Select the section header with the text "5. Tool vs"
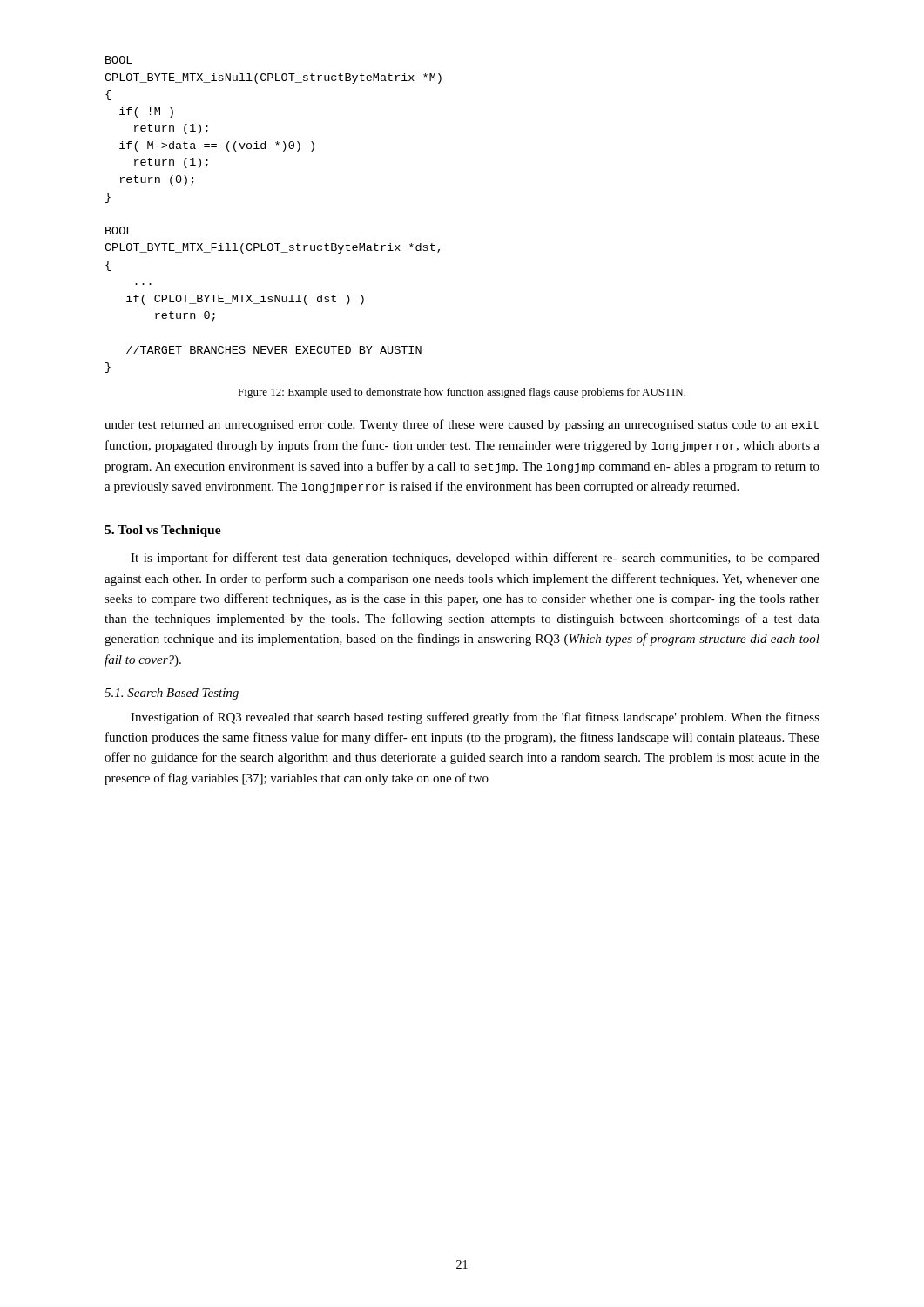 [163, 530]
